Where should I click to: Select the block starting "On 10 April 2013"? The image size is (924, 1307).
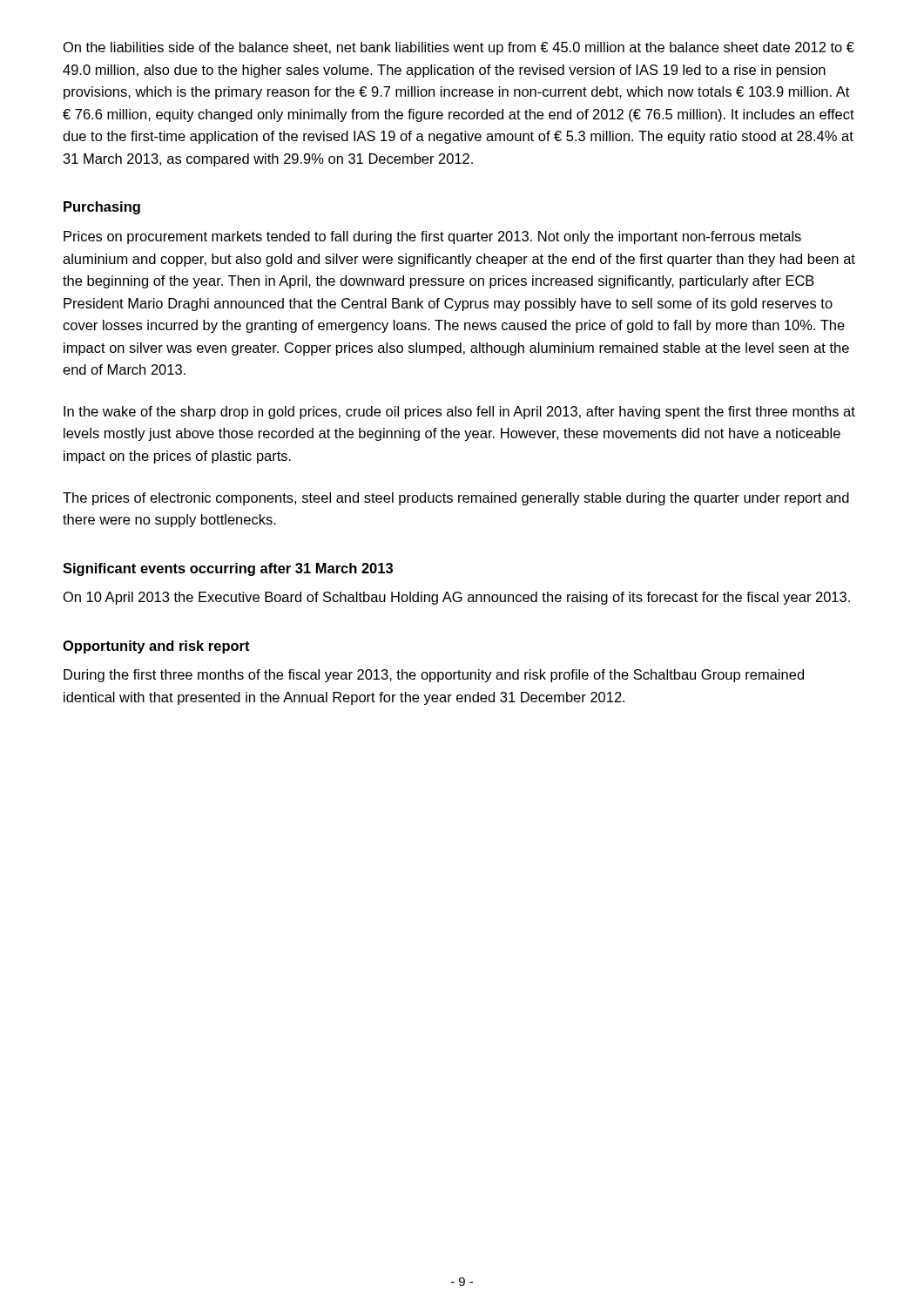[x=457, y=597]
